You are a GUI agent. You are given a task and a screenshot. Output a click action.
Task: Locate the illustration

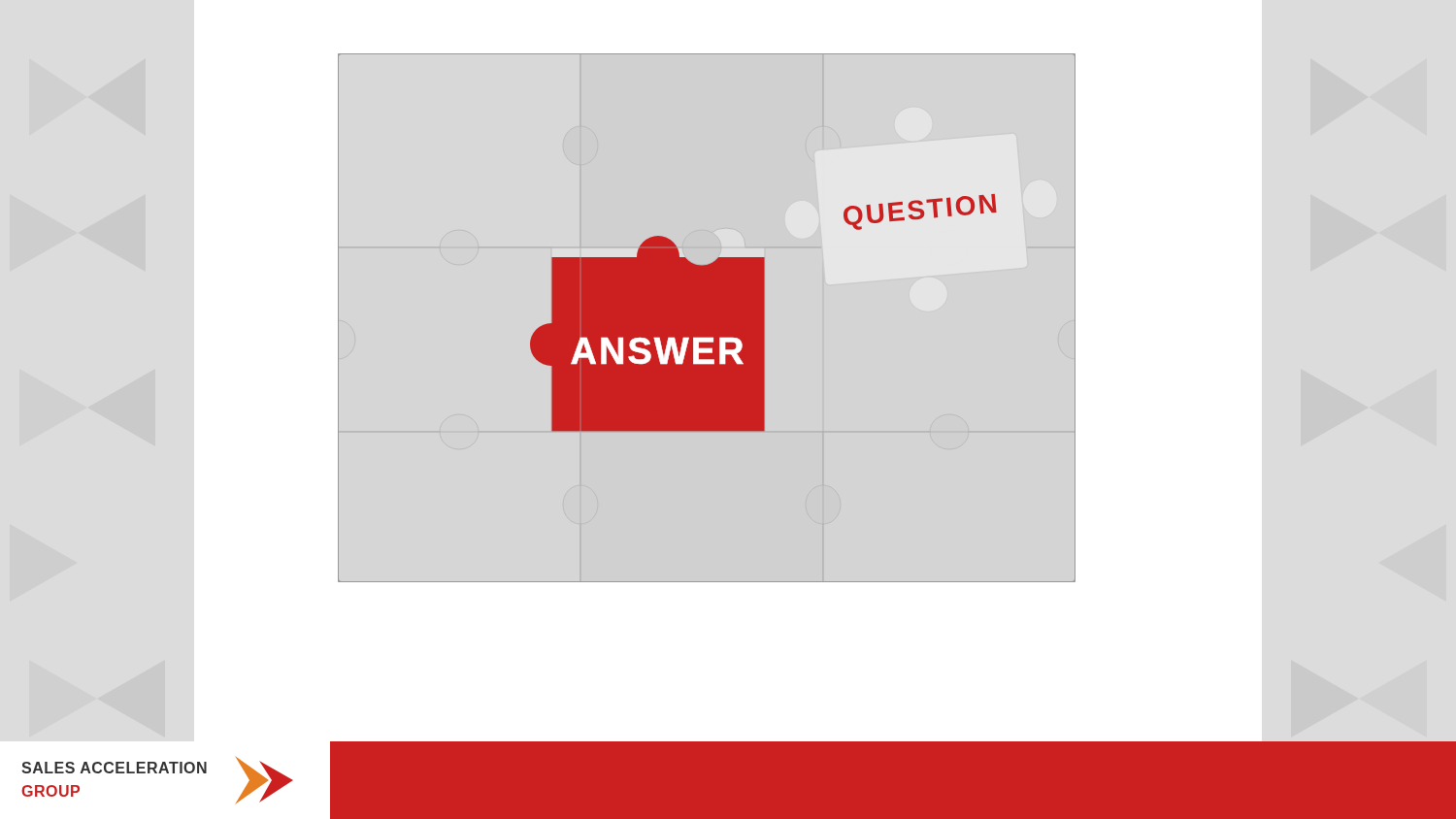707,318
